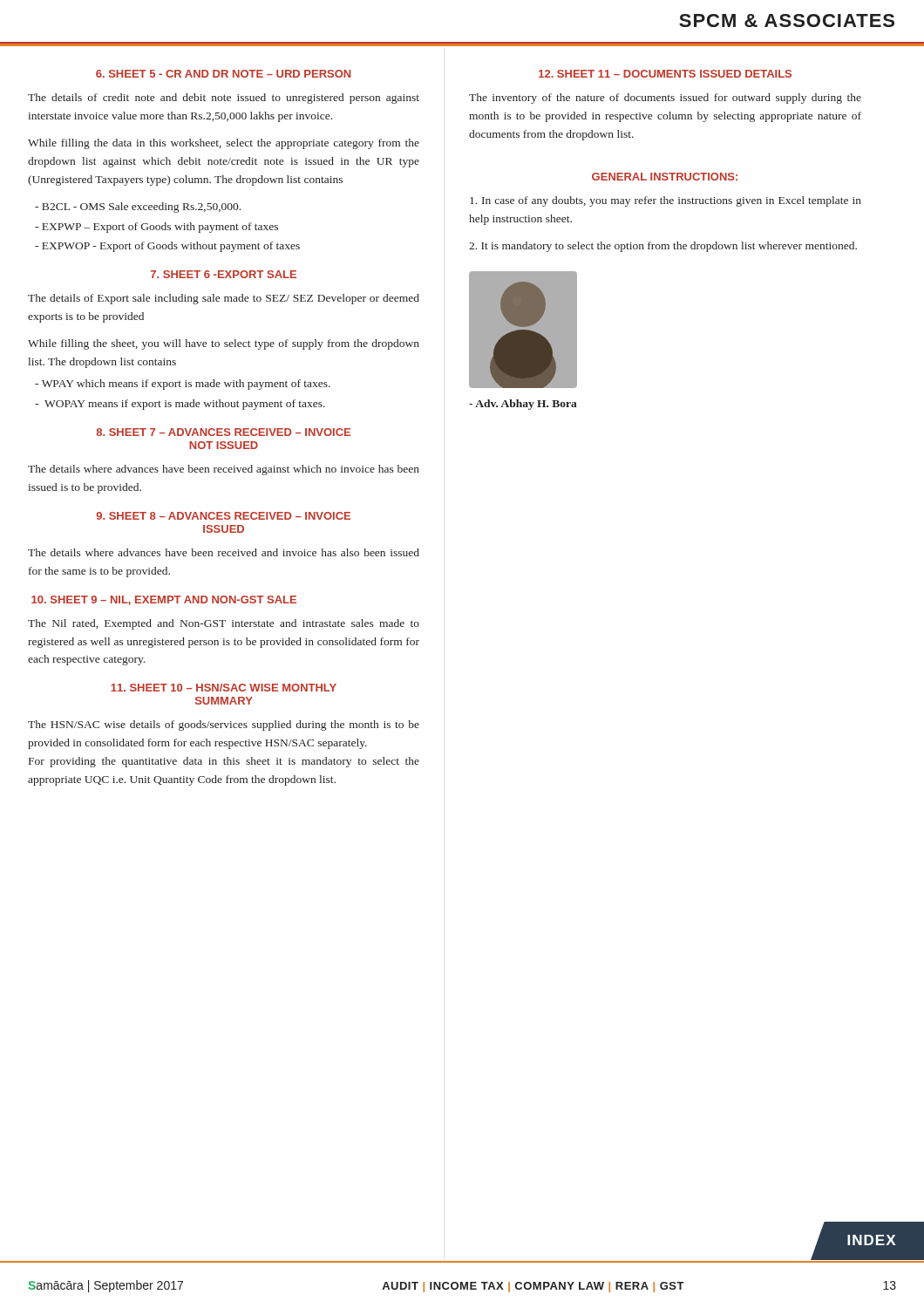The width and height of the screenshot is (924, 1308).
Task: Select the text block containing "The inventory of the"
Action: click(665, 115)
